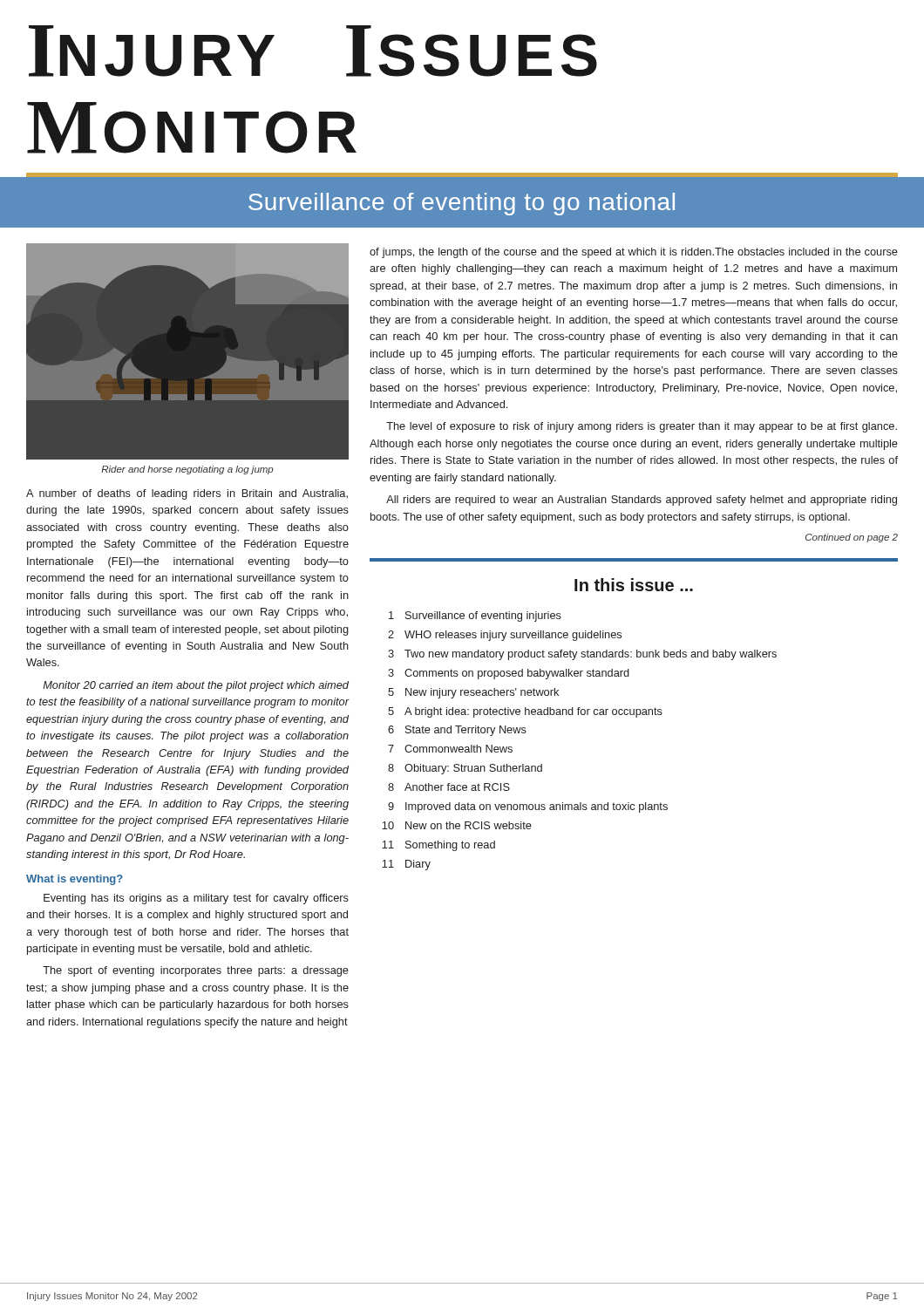Select the element starting "11Something to read"
The width and height of the screenshot is (924, 1308).
tap(437, 845)
